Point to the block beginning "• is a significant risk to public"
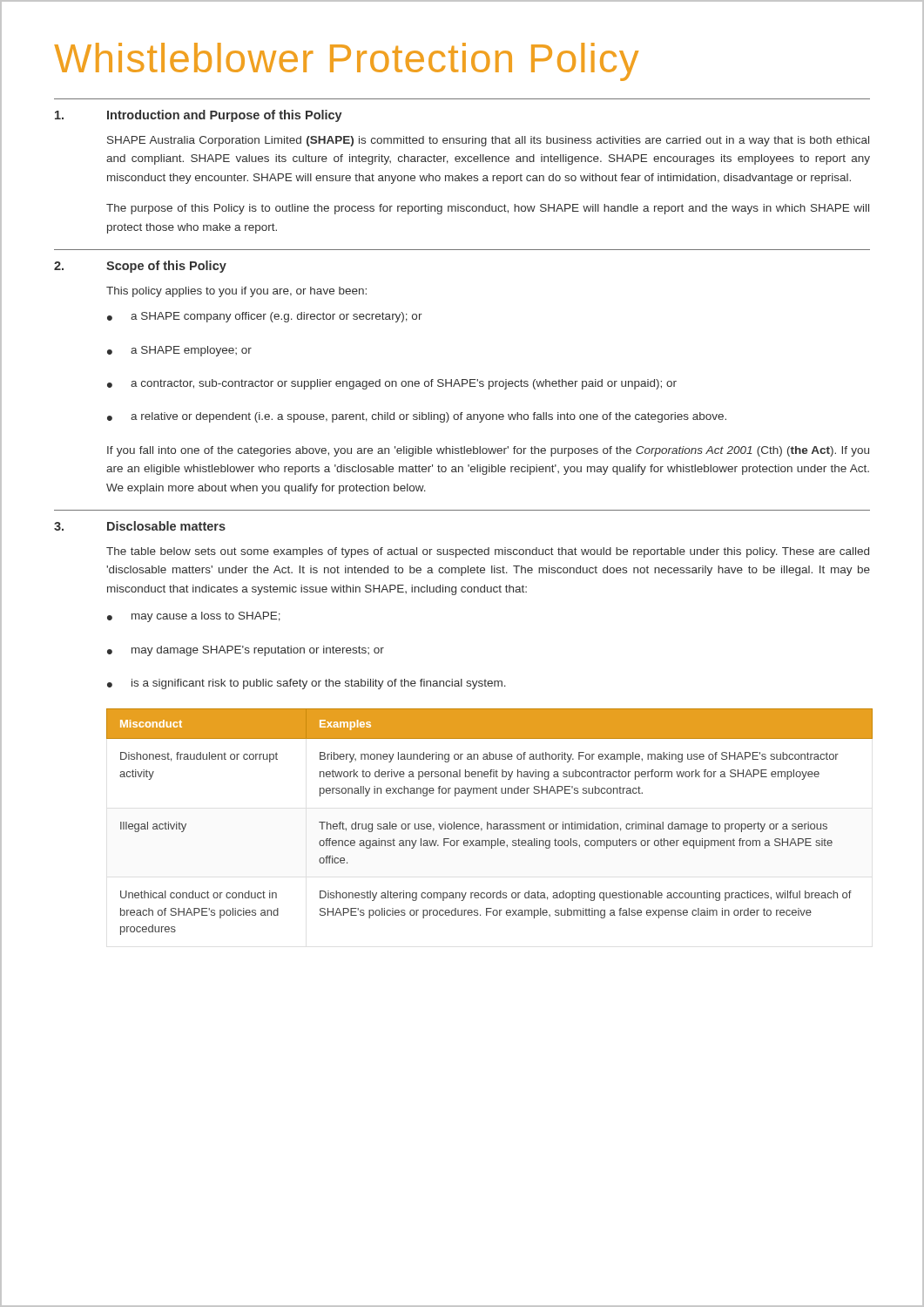924x1307 pixels. click(x=306, y=685)
